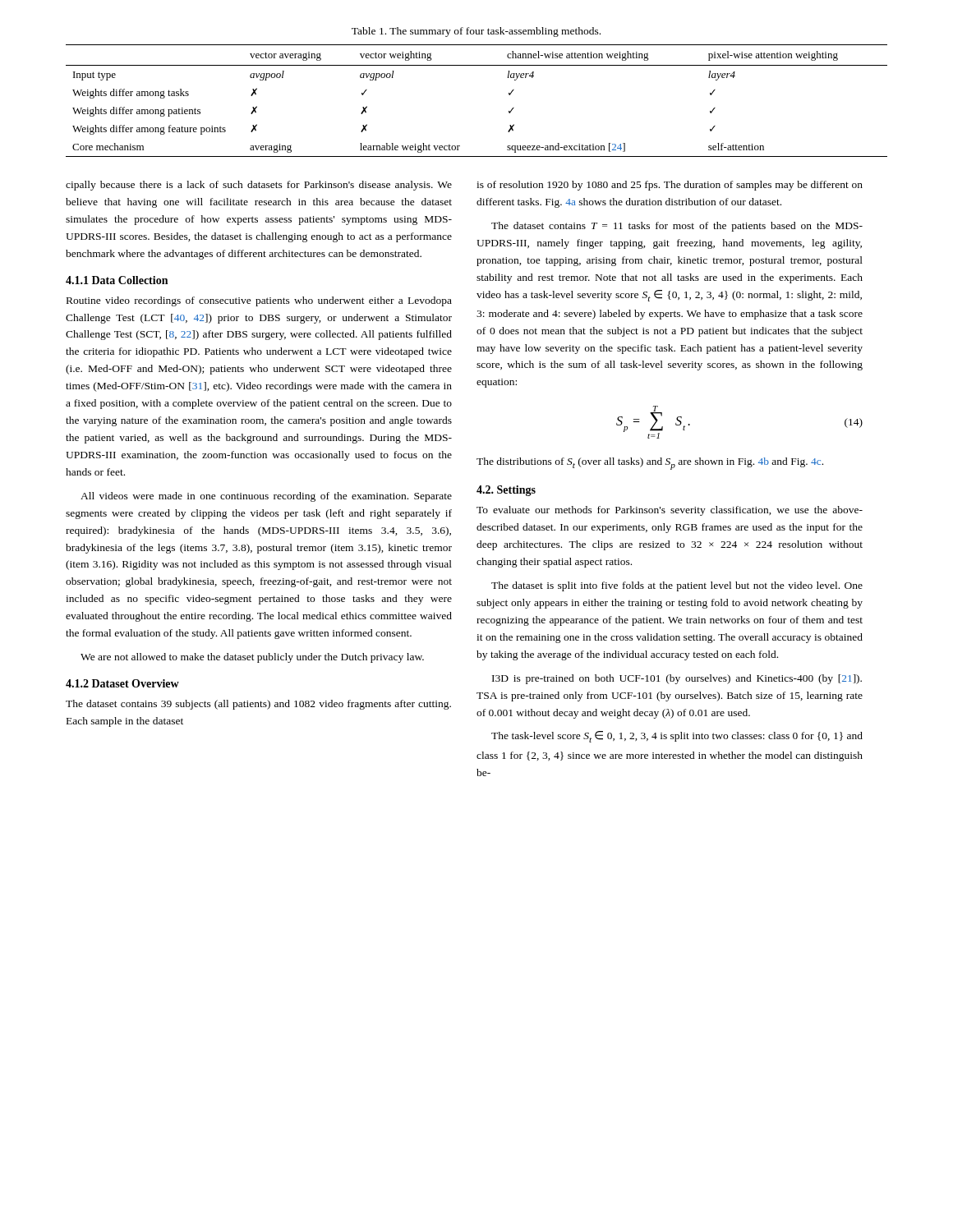
Task: Click on the element starting "The distributions of"
Action: click(x=650, y=462)
